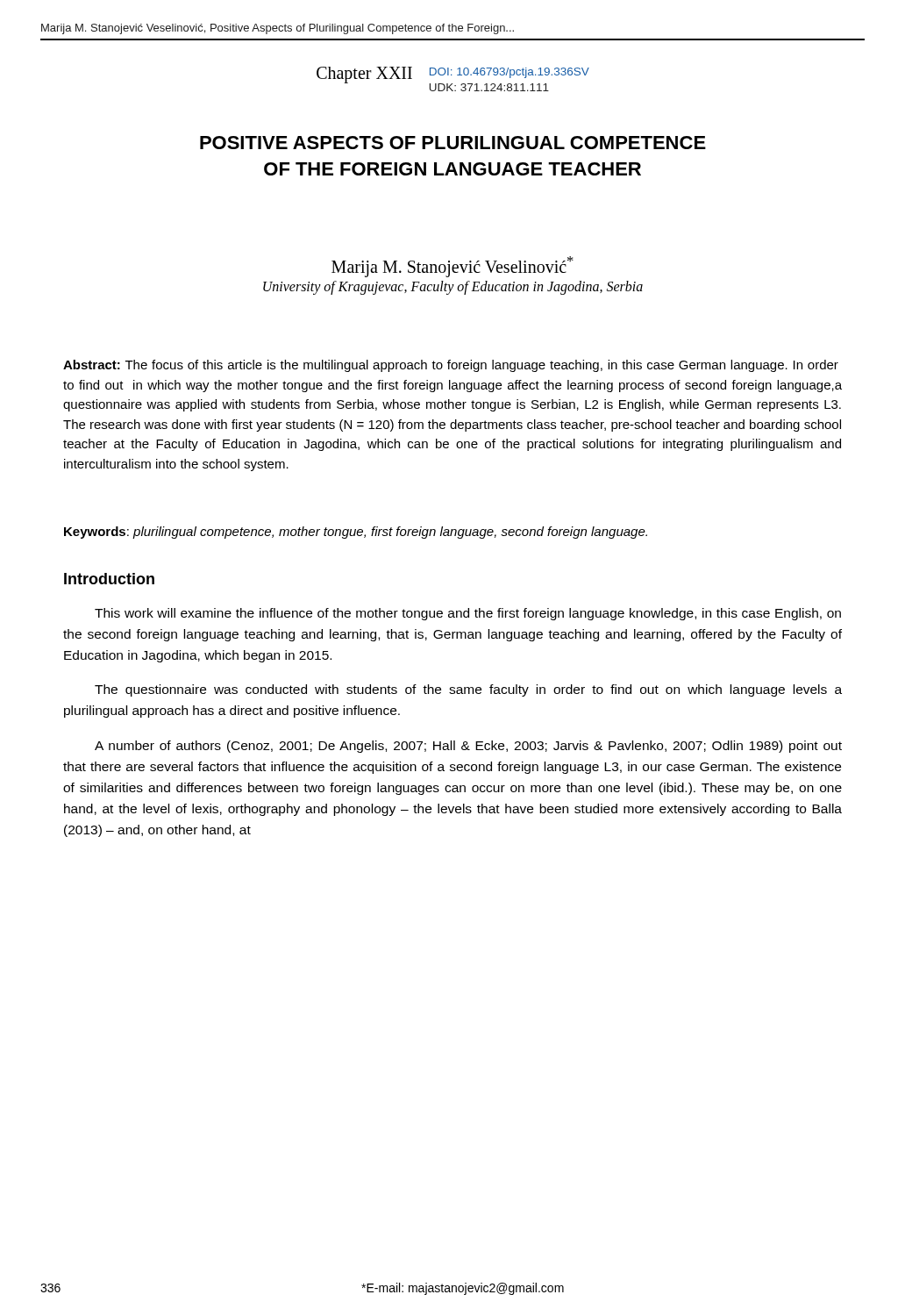Select the text block containing "Abstract: The focus"
This screenshot has height=1316, width=905.
click(452, 415)
